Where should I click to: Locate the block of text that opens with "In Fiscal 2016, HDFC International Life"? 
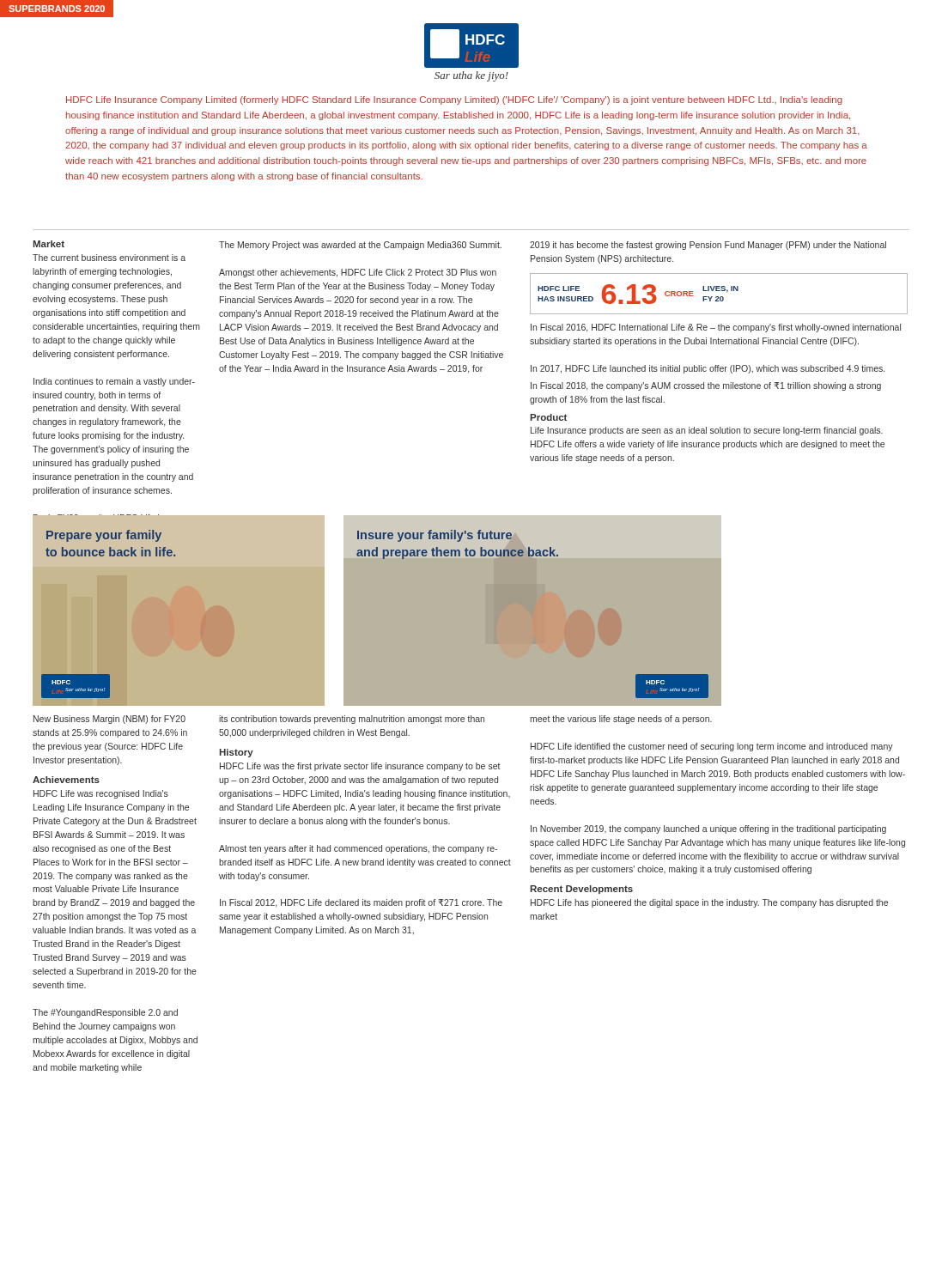tap(716, 348)
